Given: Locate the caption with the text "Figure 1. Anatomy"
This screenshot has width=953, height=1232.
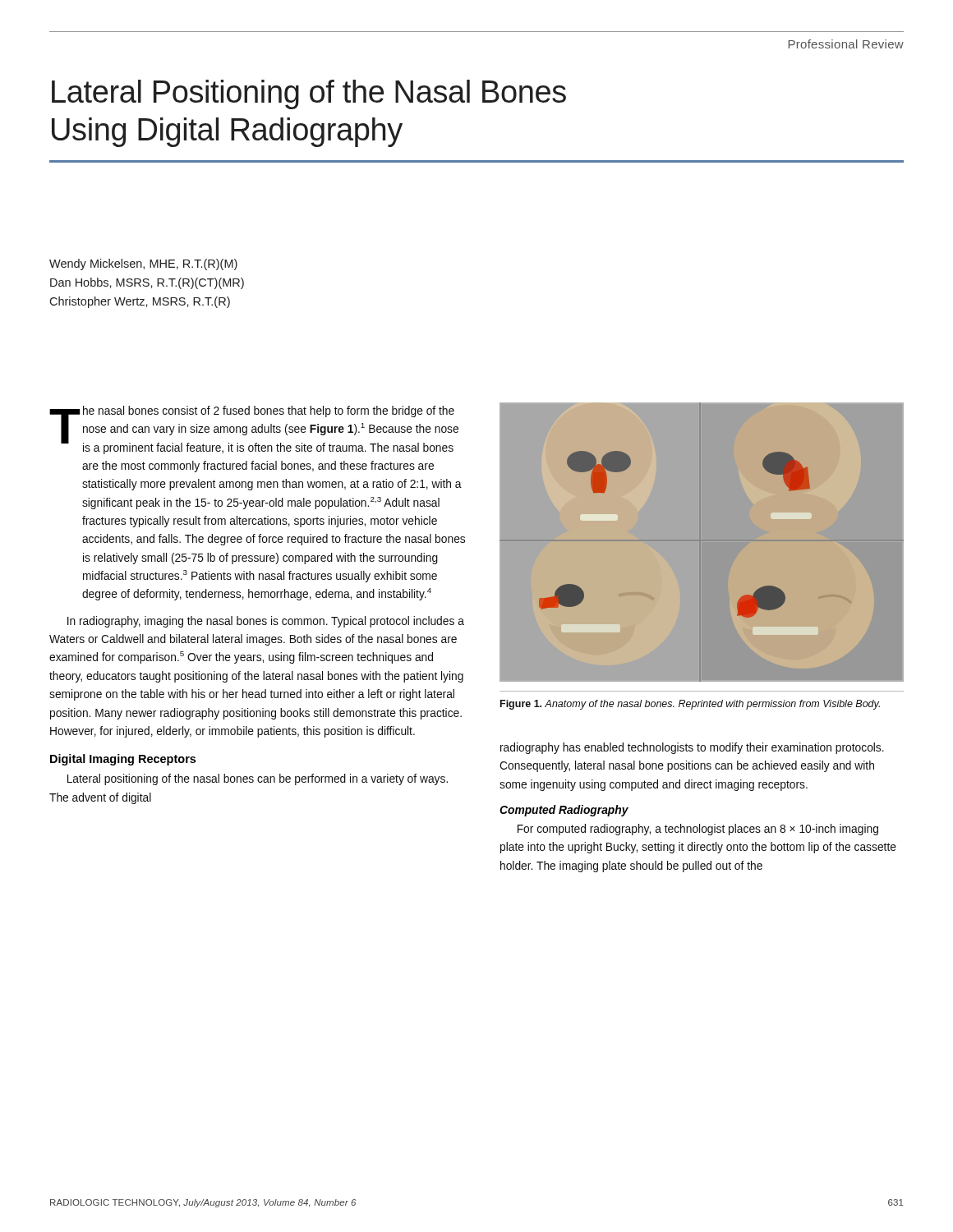Looking at the screenshot, I should pos(690,704).
